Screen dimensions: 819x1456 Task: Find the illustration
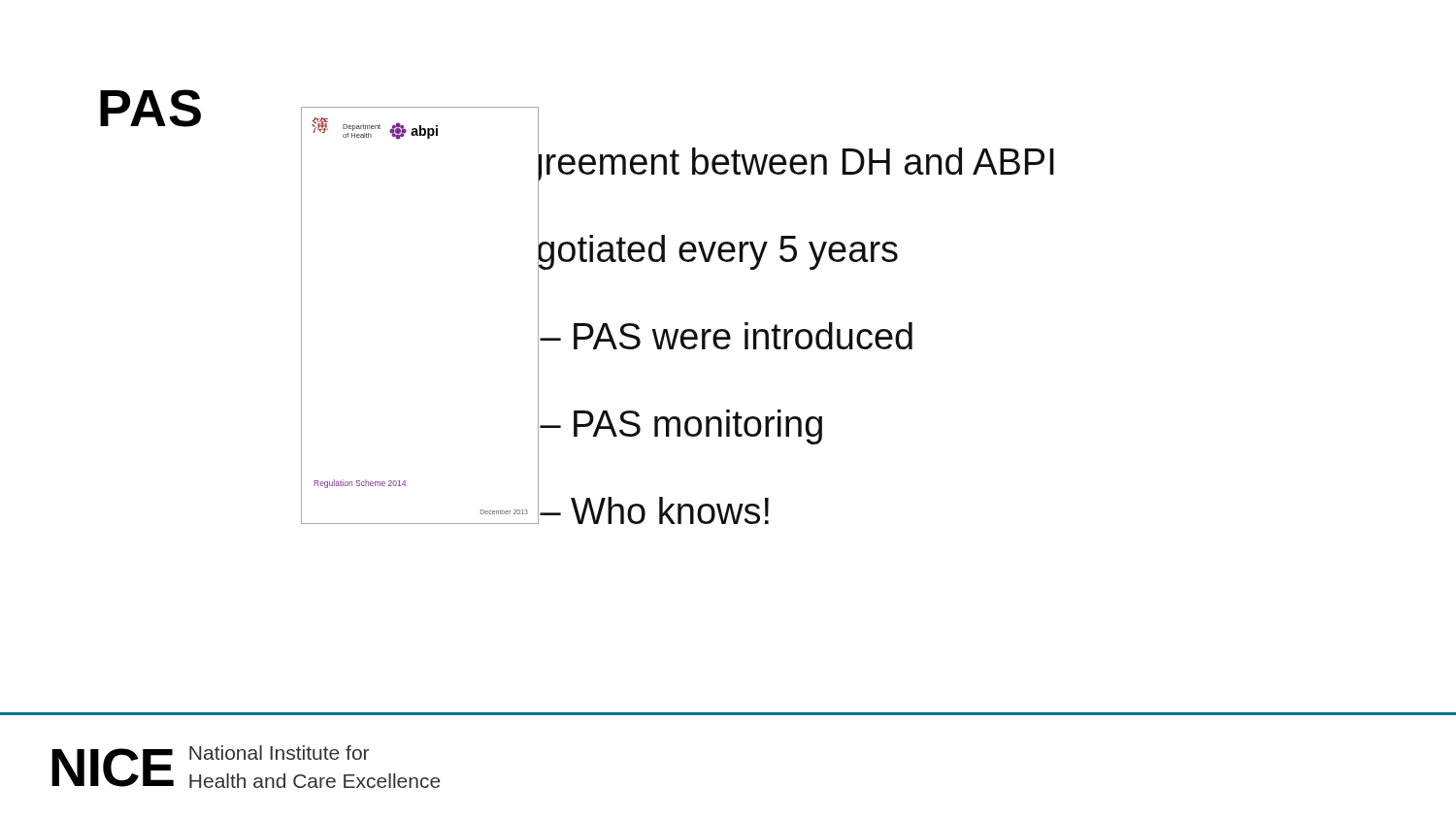click(x=420, y=315)
